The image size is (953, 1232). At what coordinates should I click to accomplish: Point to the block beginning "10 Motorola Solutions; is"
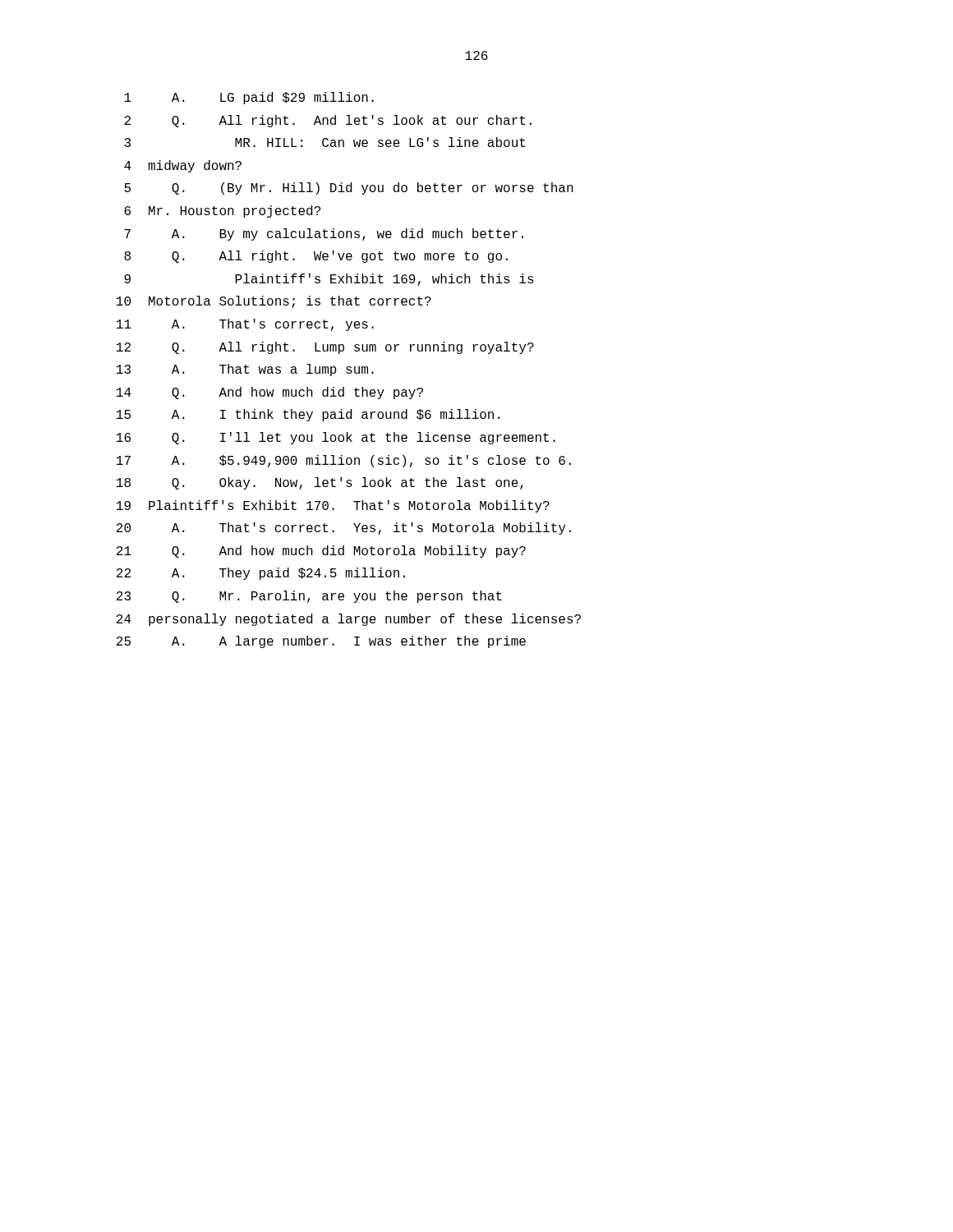tap(274, 302)
